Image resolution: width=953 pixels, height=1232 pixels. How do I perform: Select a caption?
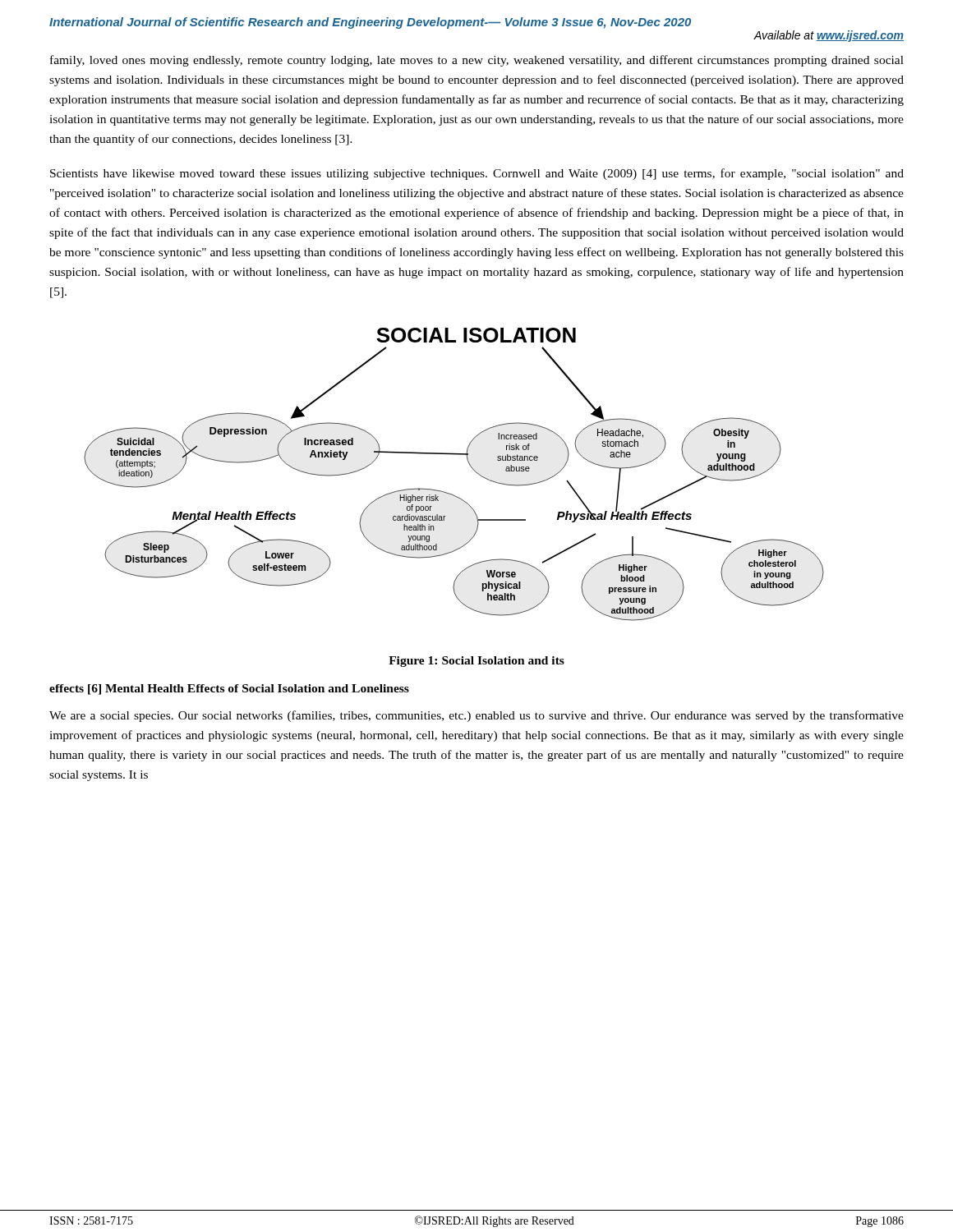tap(476, 660)
